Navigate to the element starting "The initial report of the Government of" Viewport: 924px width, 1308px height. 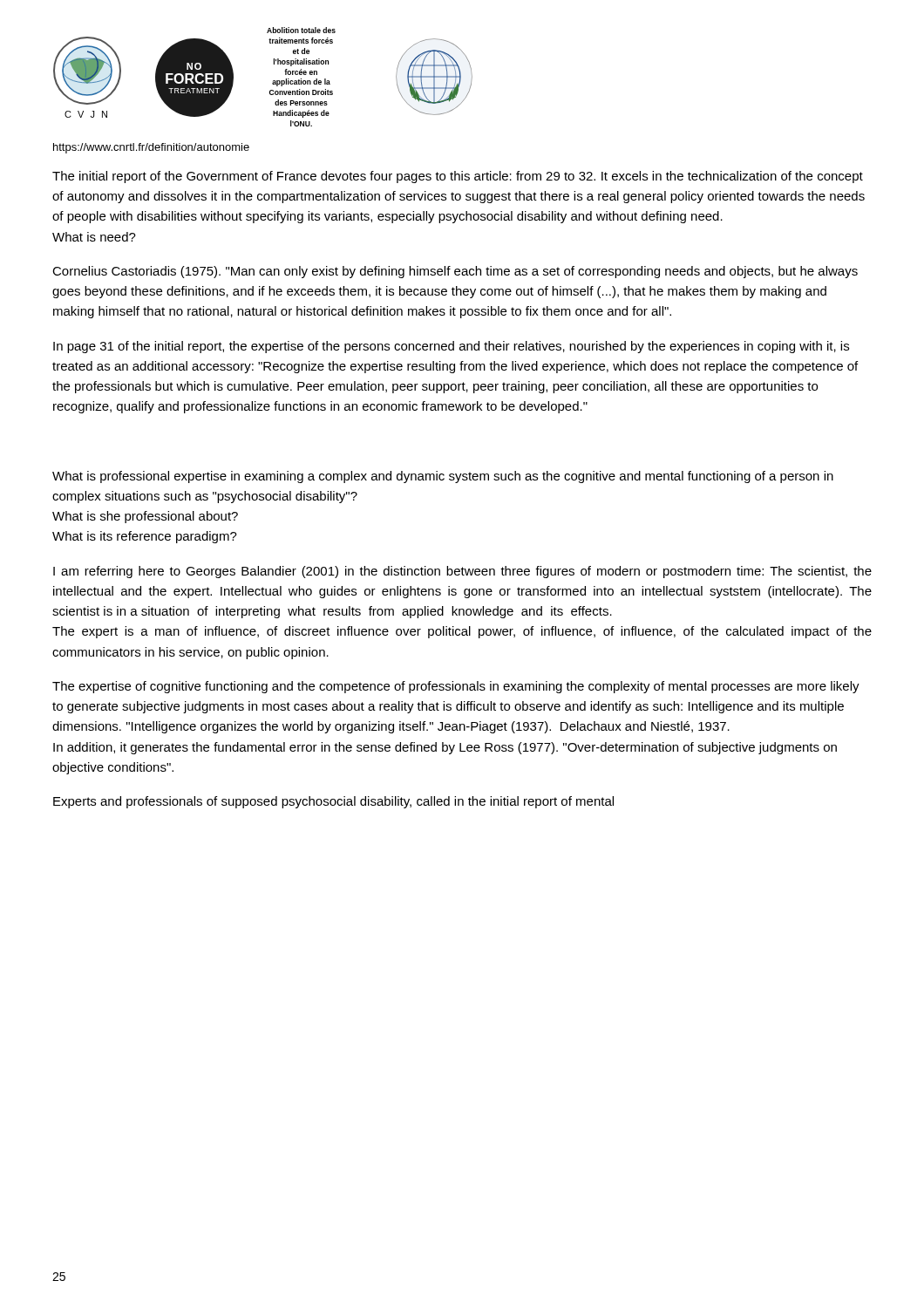click(x=459, y=206)
